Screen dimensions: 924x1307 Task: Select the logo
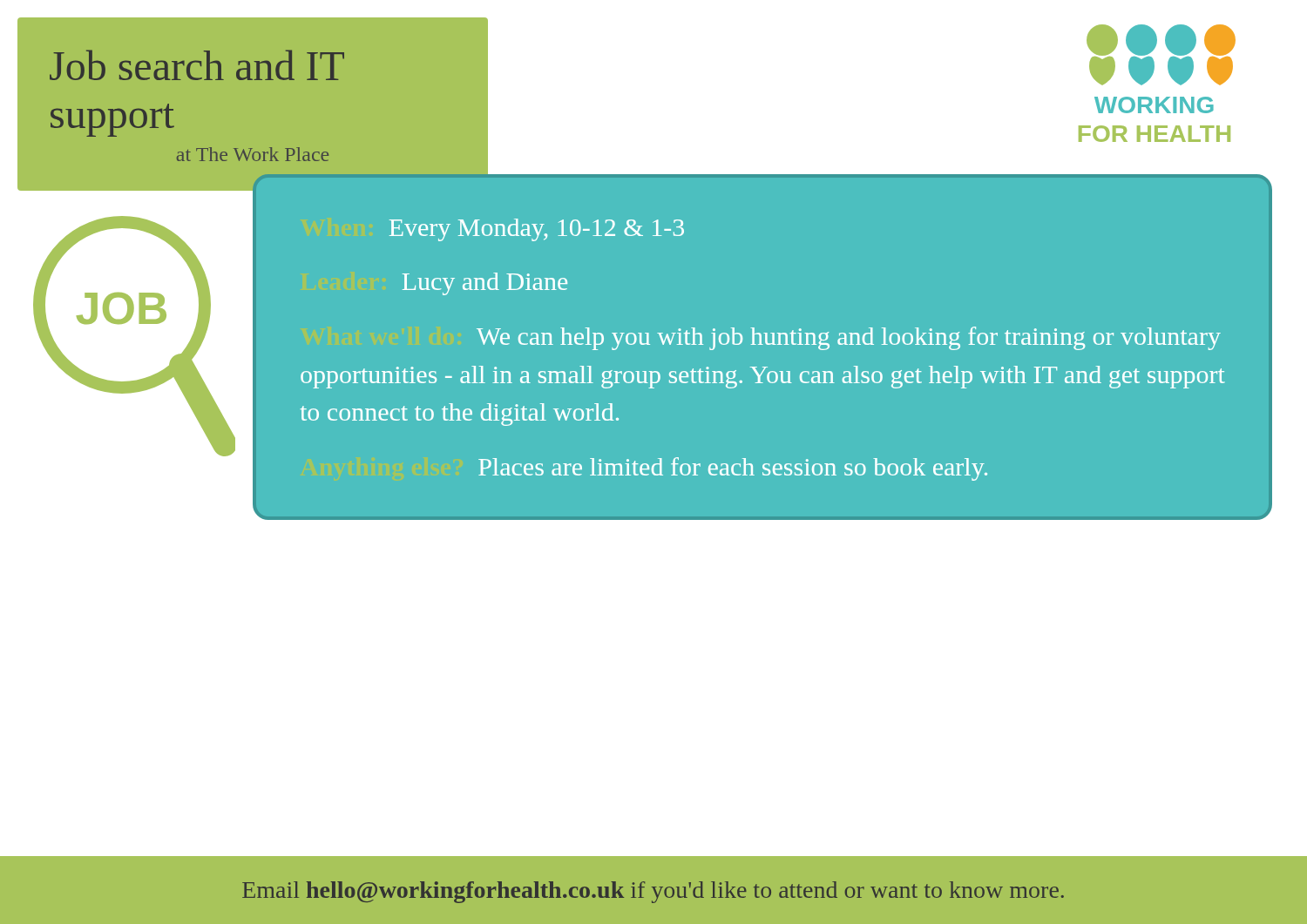coord(1154,87)
